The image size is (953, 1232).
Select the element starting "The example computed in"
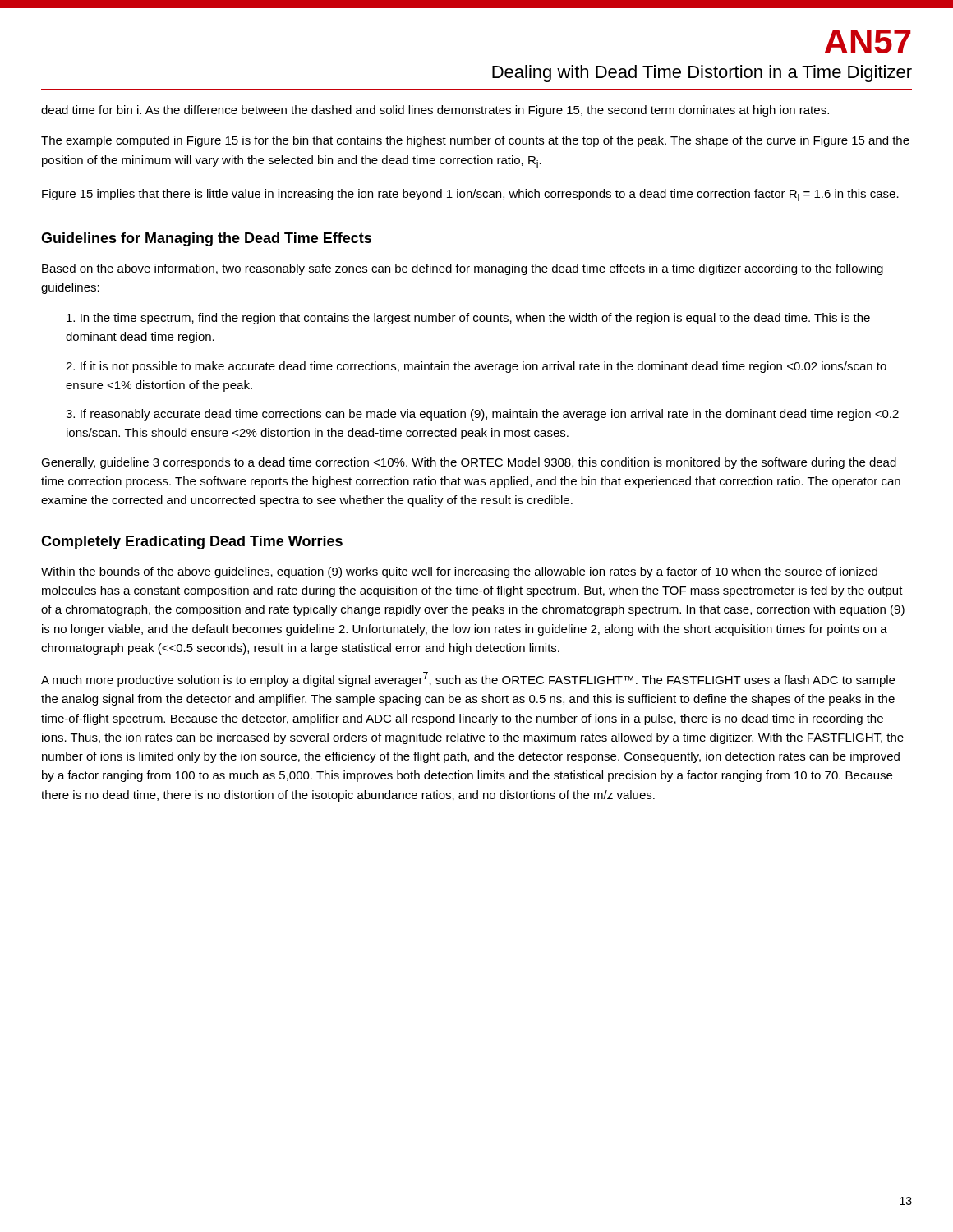(x=475, y=151)
